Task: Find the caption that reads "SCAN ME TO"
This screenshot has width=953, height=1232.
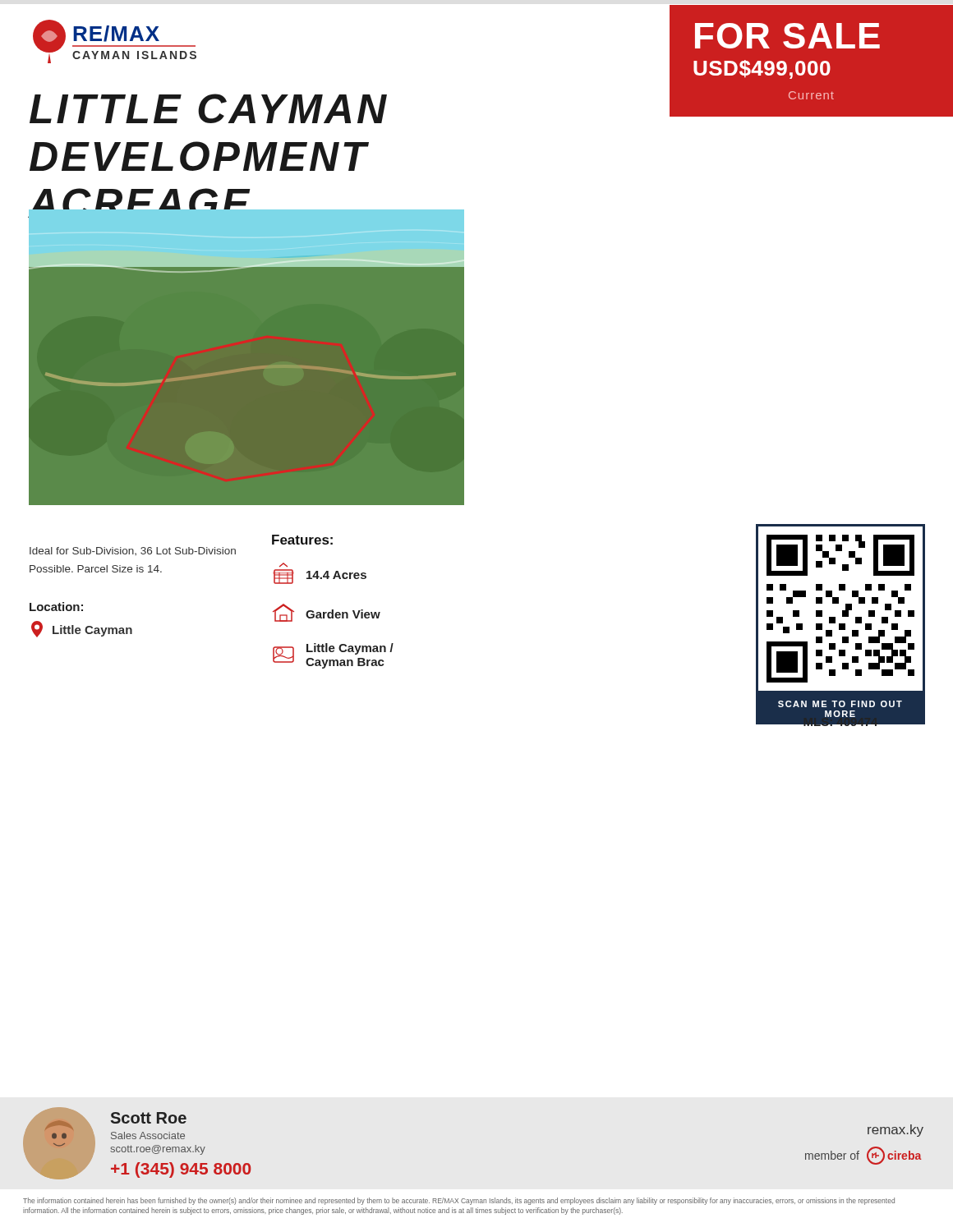Action: pos(840,709)
